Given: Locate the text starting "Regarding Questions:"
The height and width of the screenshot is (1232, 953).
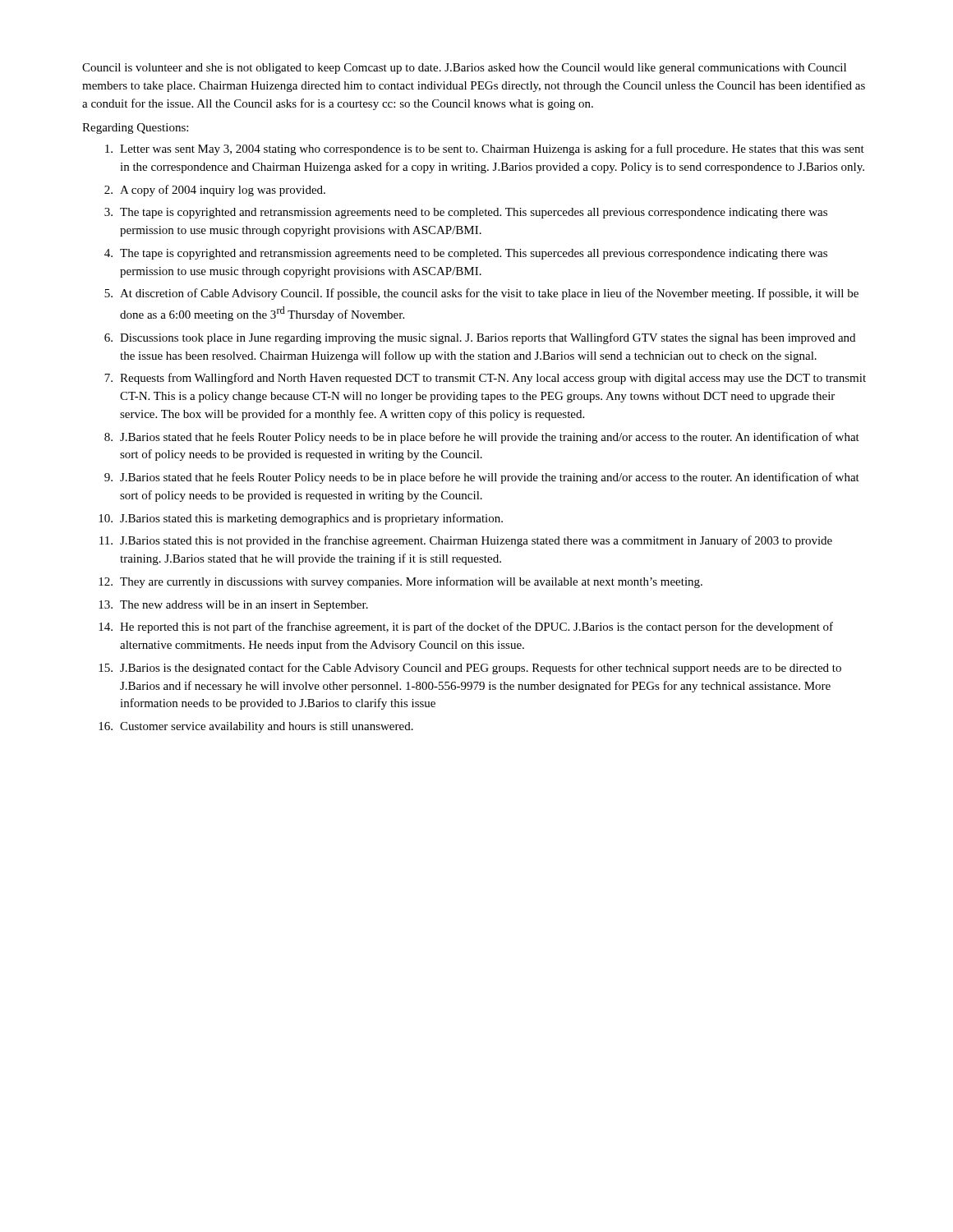Looking at the screenshot, I should tap(136, 128).
